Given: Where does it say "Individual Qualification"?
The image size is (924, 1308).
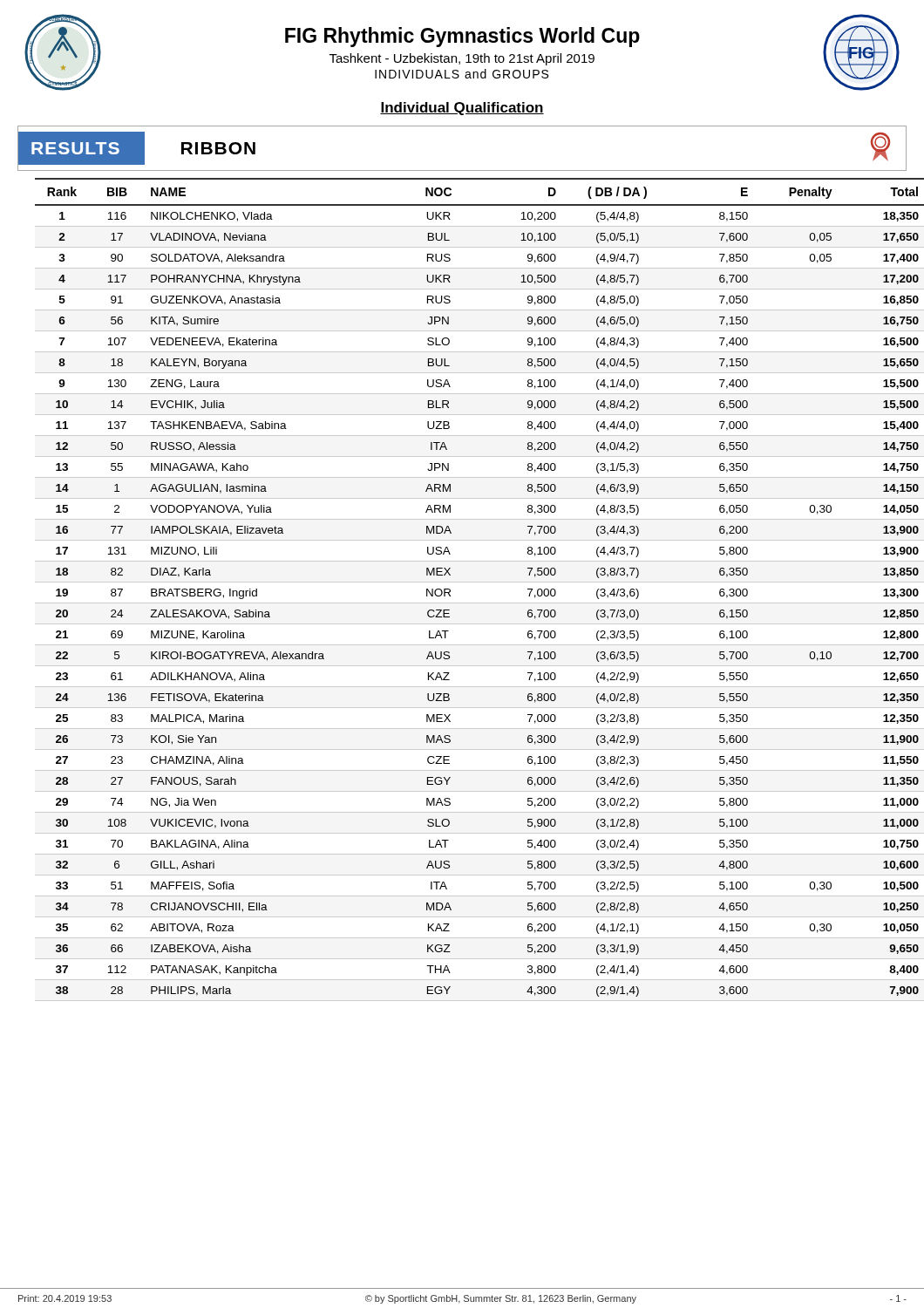Looking at the screenshot, I should (462, 108).
